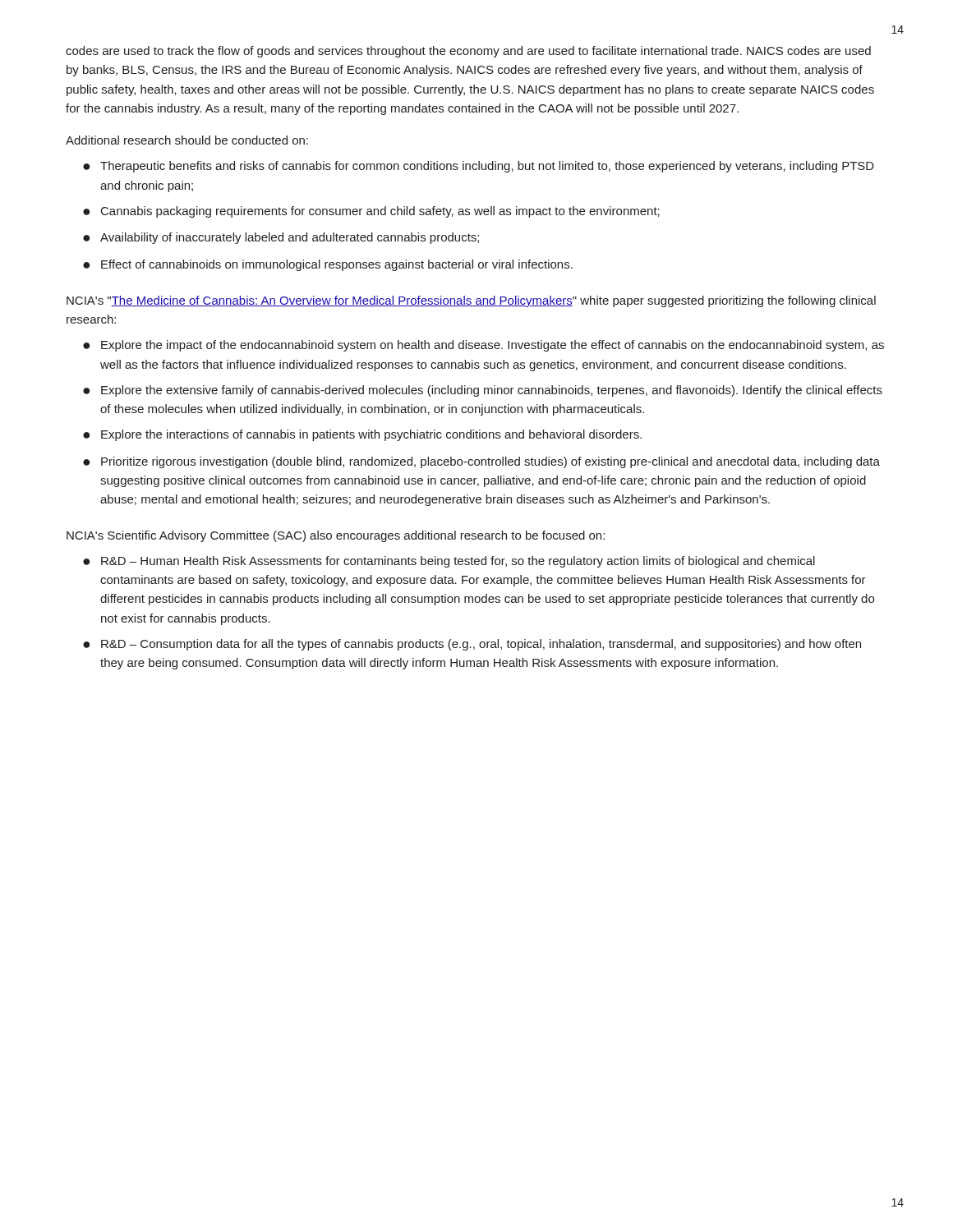Select the text starting "NCIA's Scientific Advisory Committee (SAC) also encourages"
Screen dimensions: 1232x953
tap(336, 535)
